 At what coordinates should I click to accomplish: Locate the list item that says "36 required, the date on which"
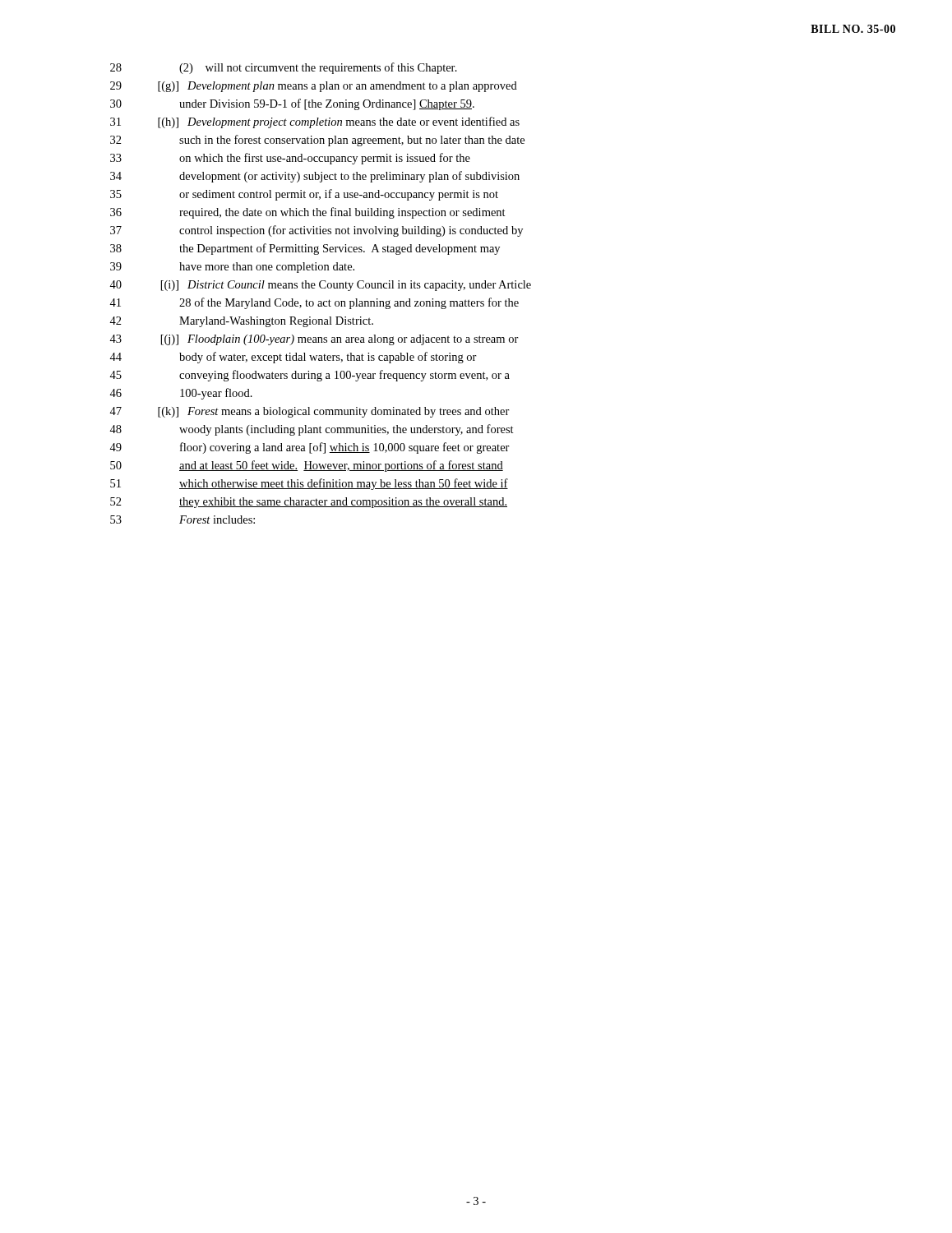(489, 212)
